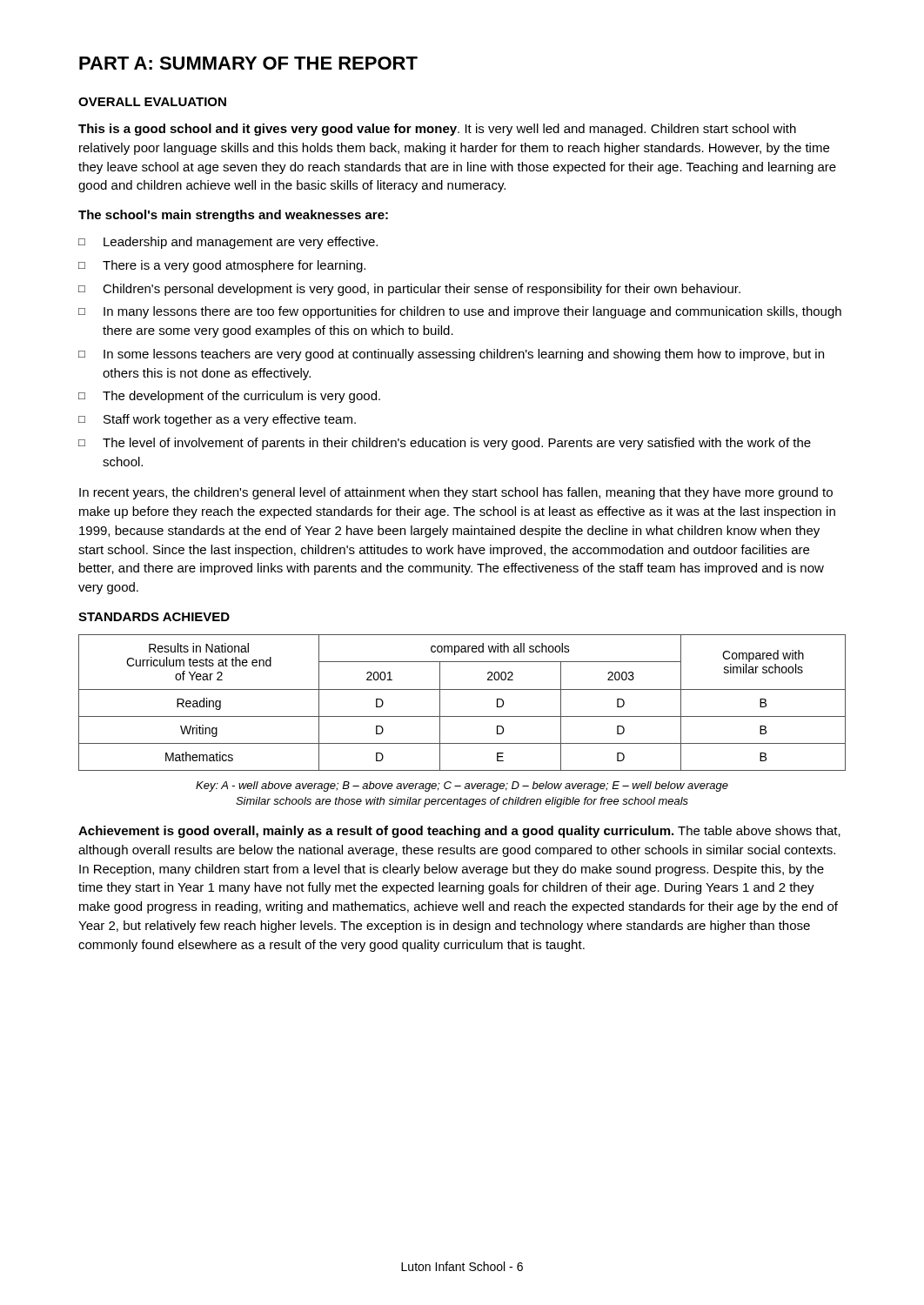Click the passage that begins "□ In some lessons teachers are very"
The width and height of the screenshot is (924, 1305).
(x=462, y=363)
